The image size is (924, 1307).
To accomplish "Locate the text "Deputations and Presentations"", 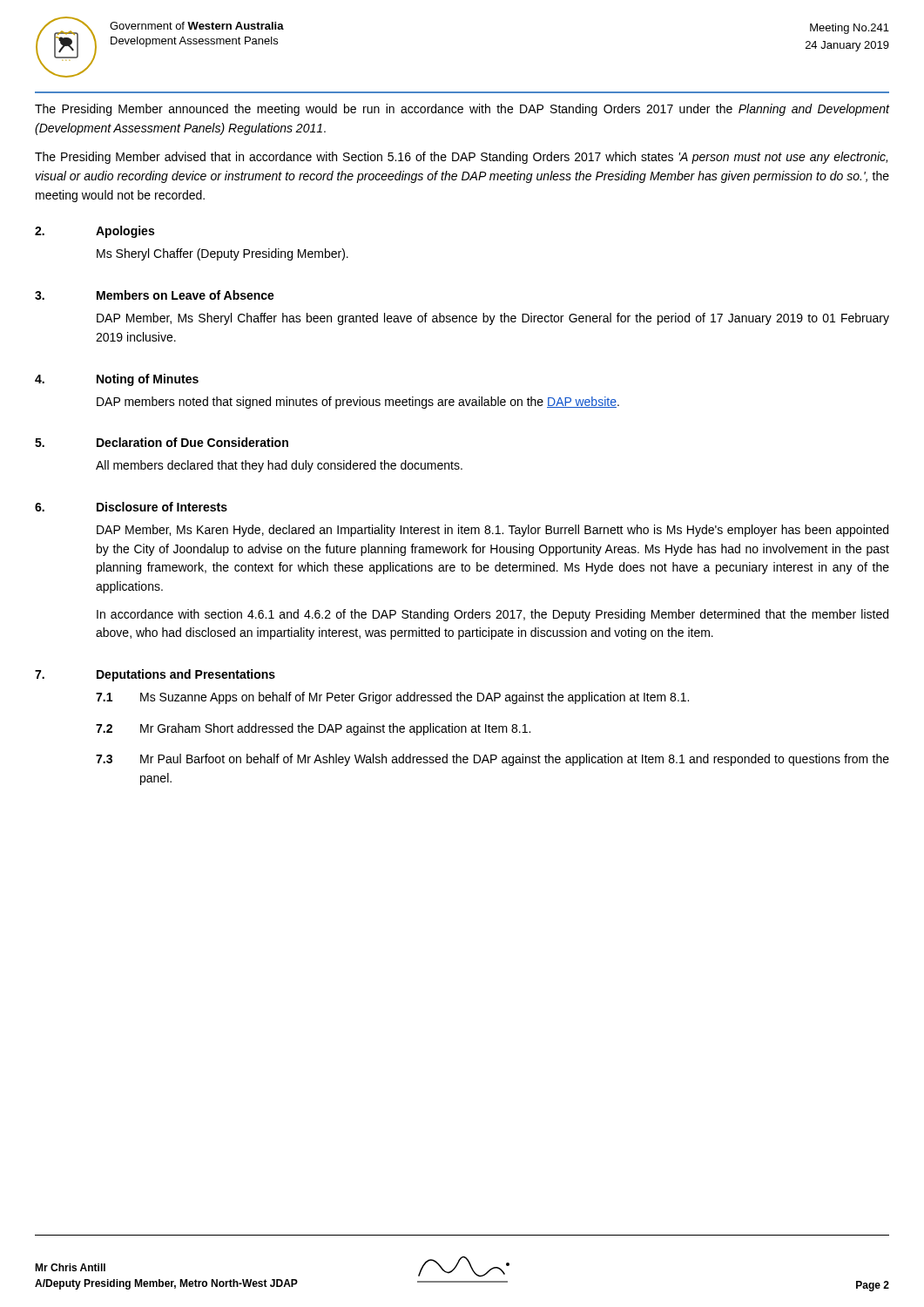I will [x=186, y=674].
